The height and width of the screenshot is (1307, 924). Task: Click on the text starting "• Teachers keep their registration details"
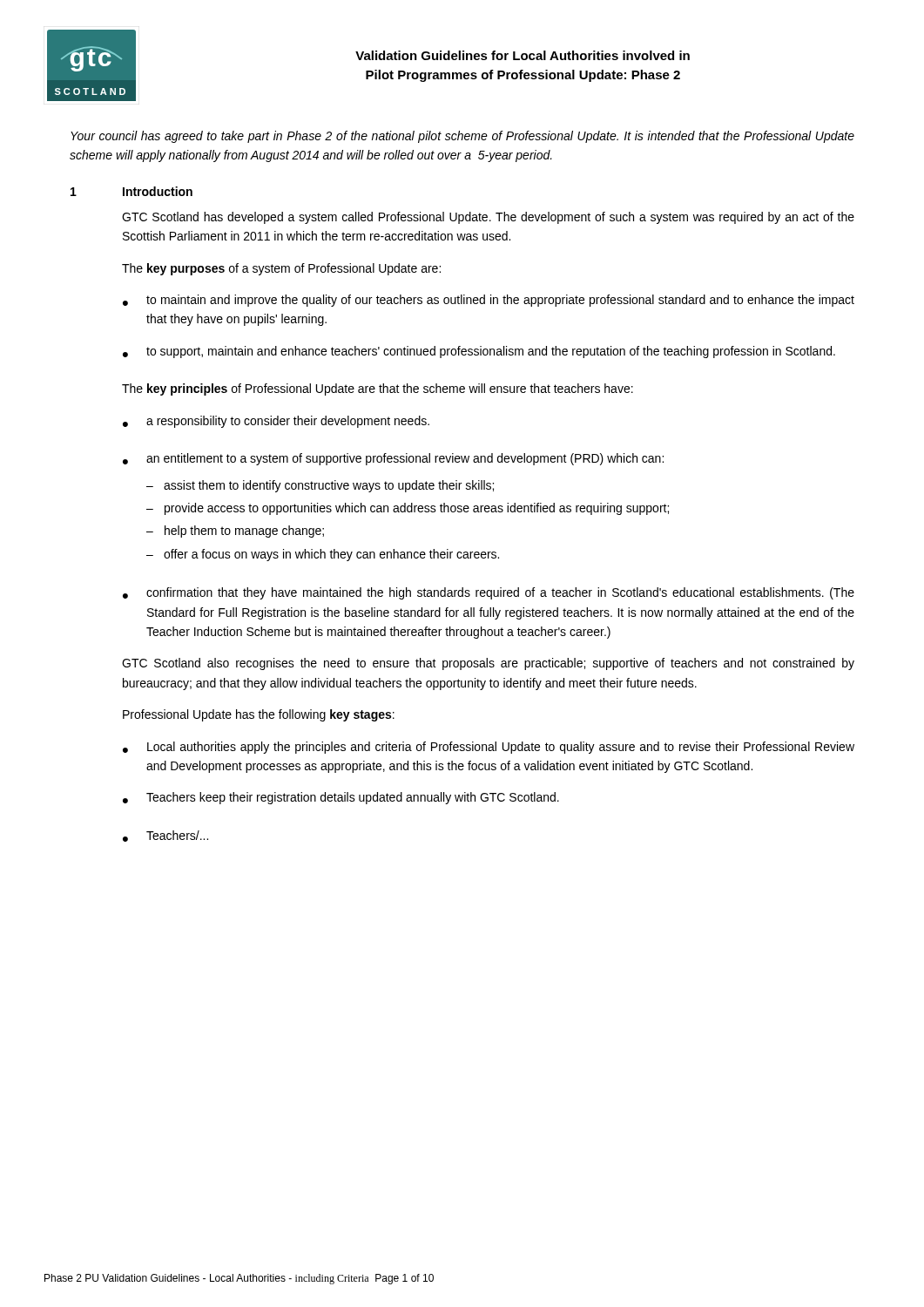pyautogui.click(x=488, y=801)
